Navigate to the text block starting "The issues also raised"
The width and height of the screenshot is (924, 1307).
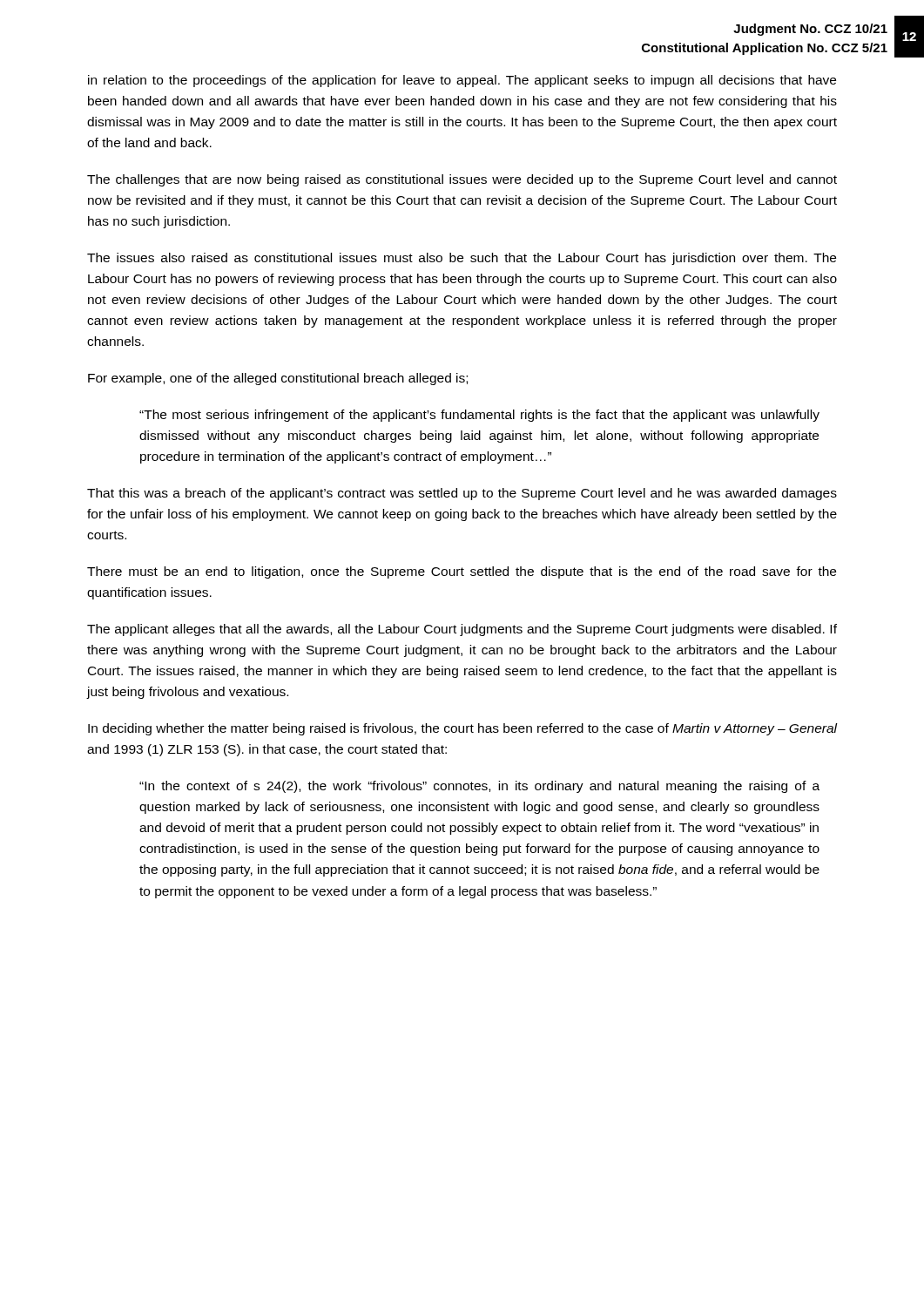click(x=462, y=299)
